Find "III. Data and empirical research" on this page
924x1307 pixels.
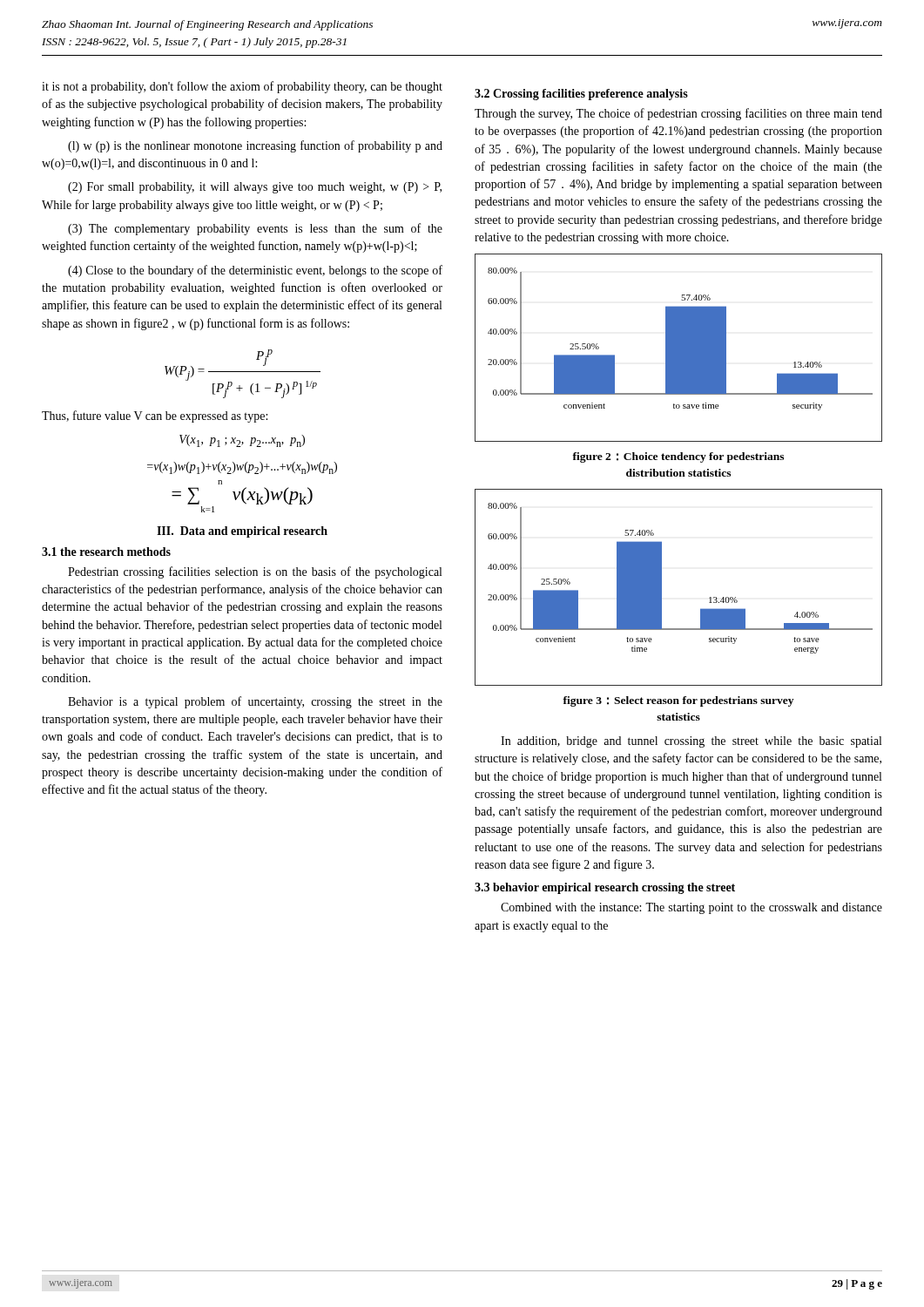[x=242, y=531]
